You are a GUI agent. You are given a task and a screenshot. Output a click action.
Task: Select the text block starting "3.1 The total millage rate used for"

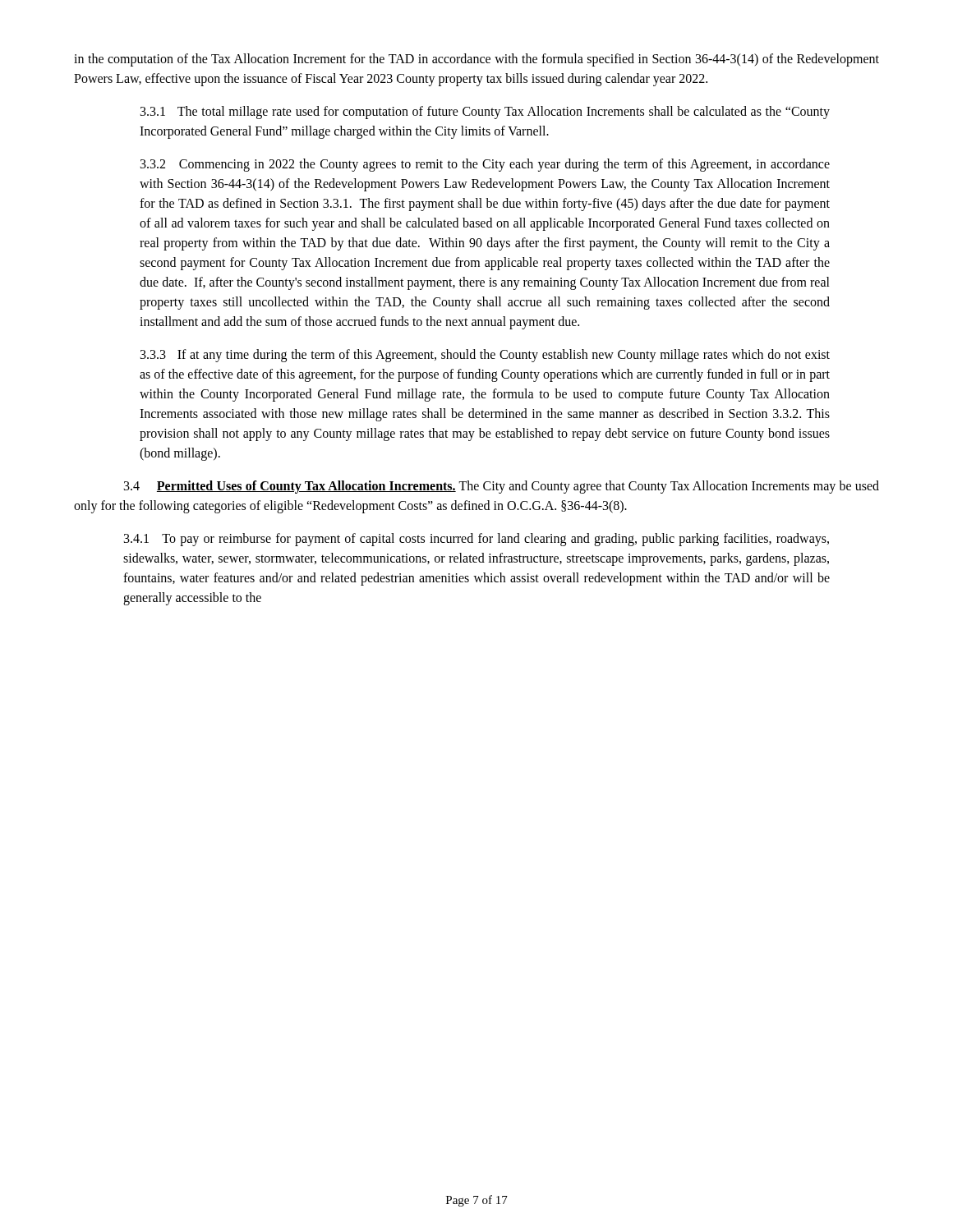485,121
